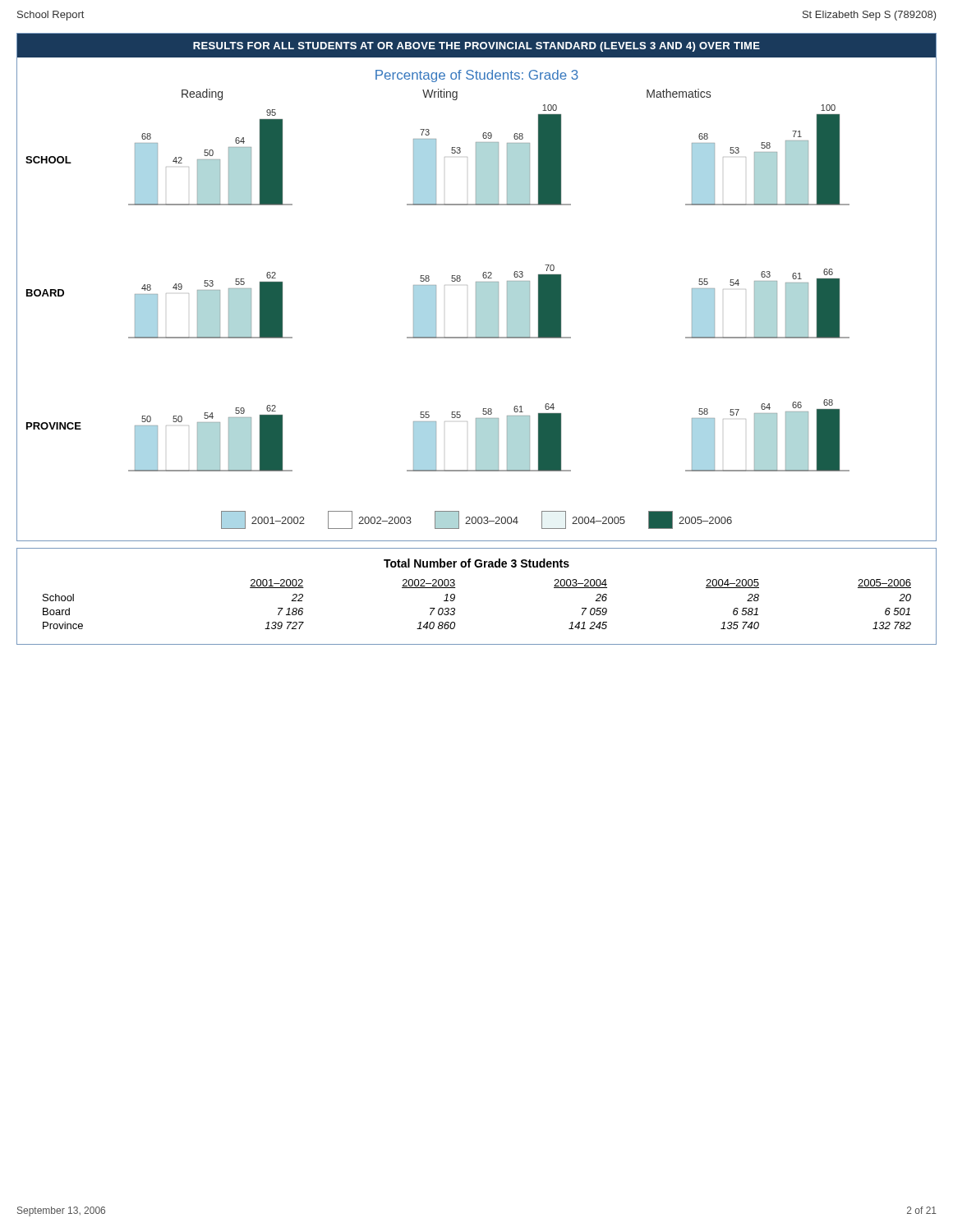Locate the section header that says "RESULTS FOR ALL STUDENTS AT OR ABOVE"
This screenshot has width=953, height=1232.
click(x=476, y=46)
